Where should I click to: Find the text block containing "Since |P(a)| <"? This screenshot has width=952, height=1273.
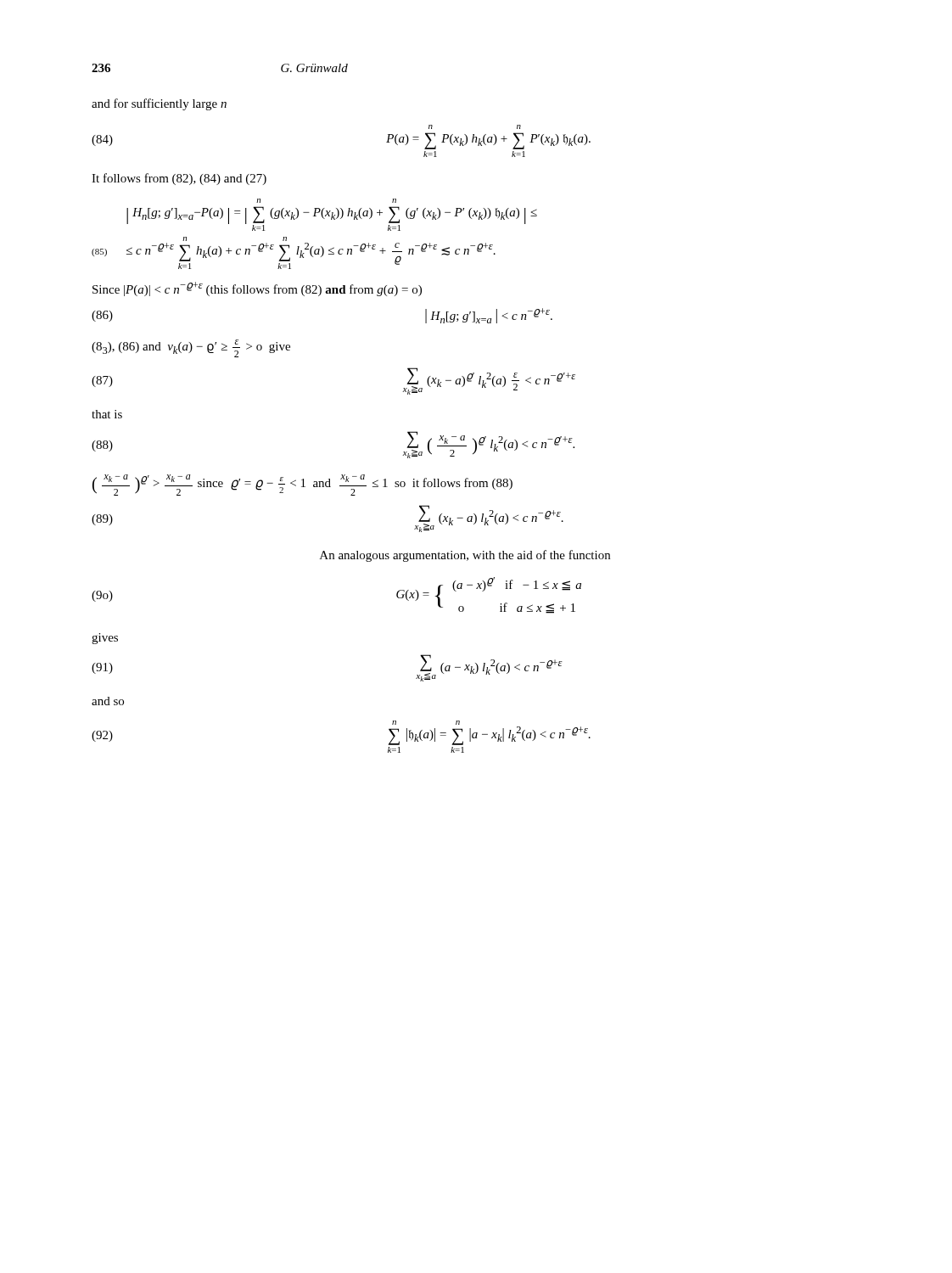(x=257, y=288)
